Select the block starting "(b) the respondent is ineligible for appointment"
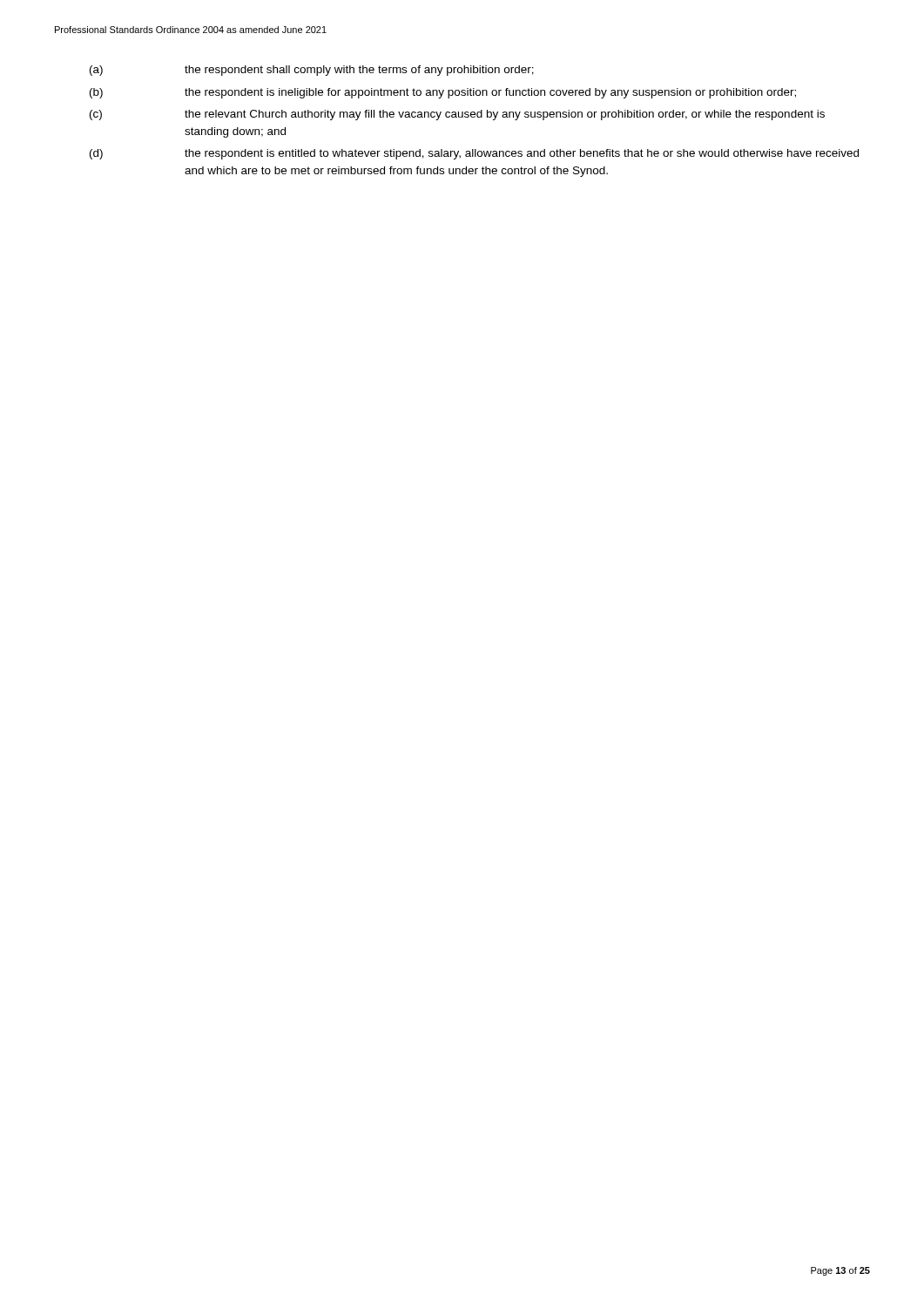The width and height of the screenshot is (924, 1307). coord(462,92)
